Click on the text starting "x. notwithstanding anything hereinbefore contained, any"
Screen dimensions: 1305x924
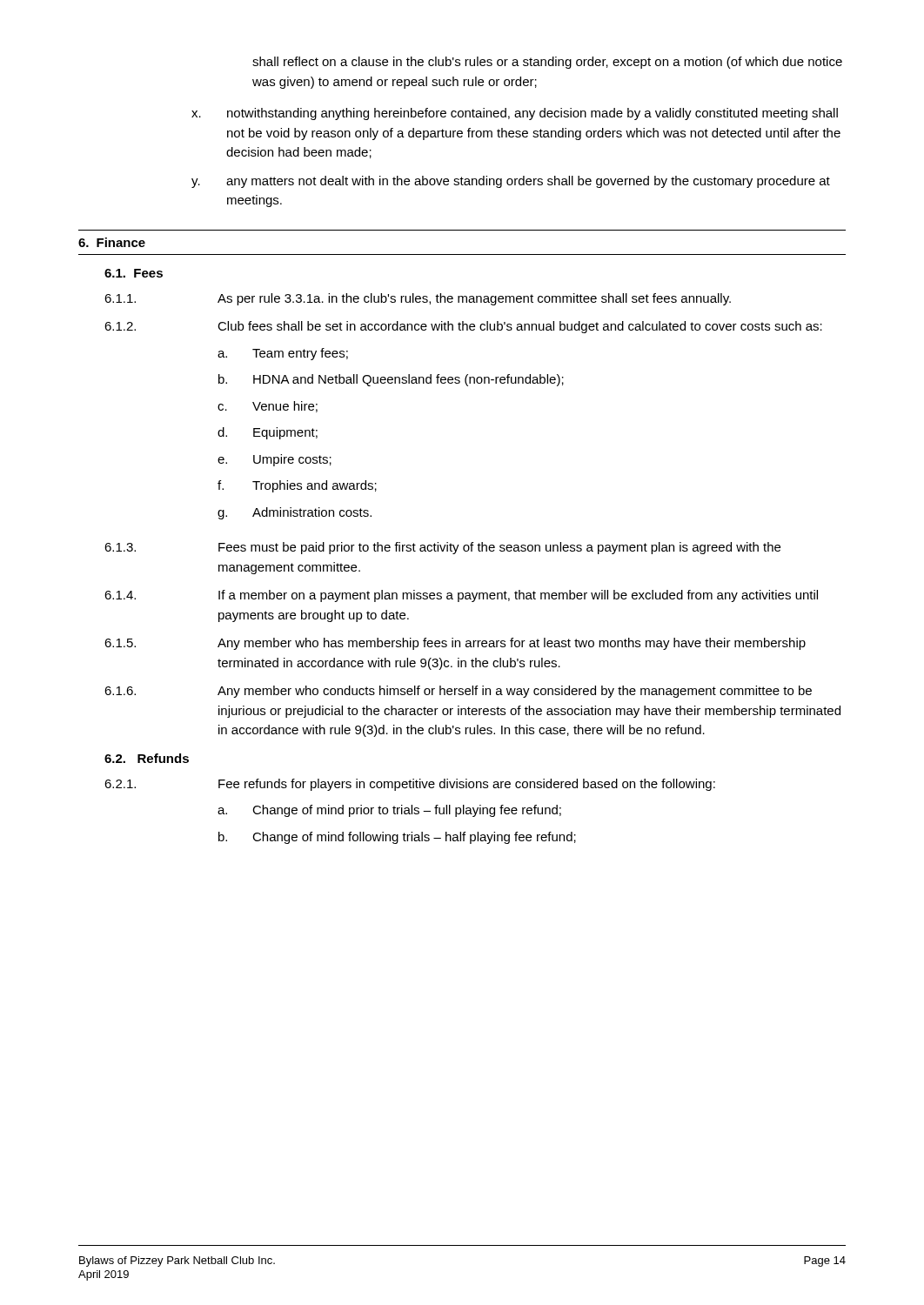pyautogui.click(x=519, y=133)
